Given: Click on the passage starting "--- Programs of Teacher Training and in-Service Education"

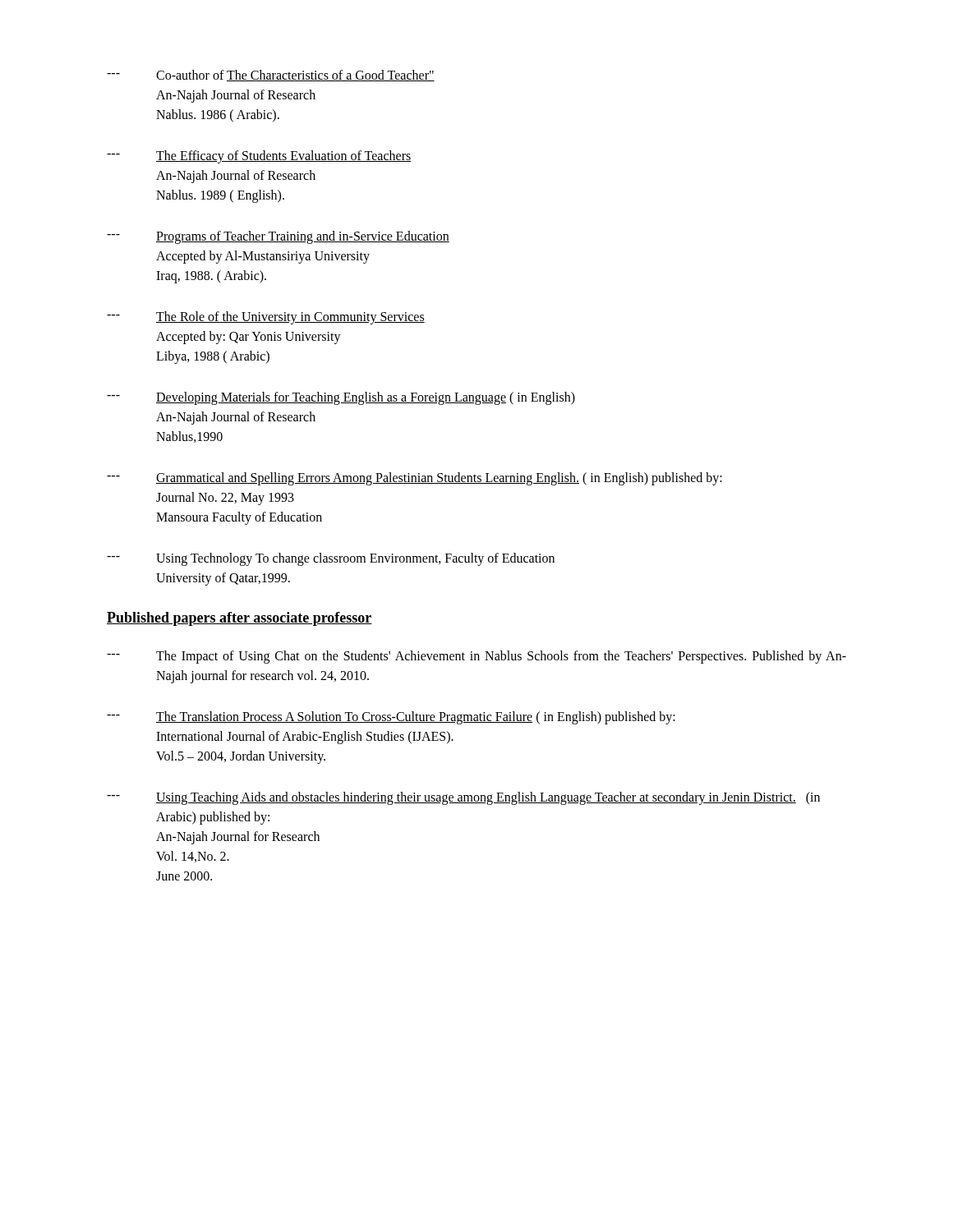Looking at the screenshot, I should coord(278,237).
